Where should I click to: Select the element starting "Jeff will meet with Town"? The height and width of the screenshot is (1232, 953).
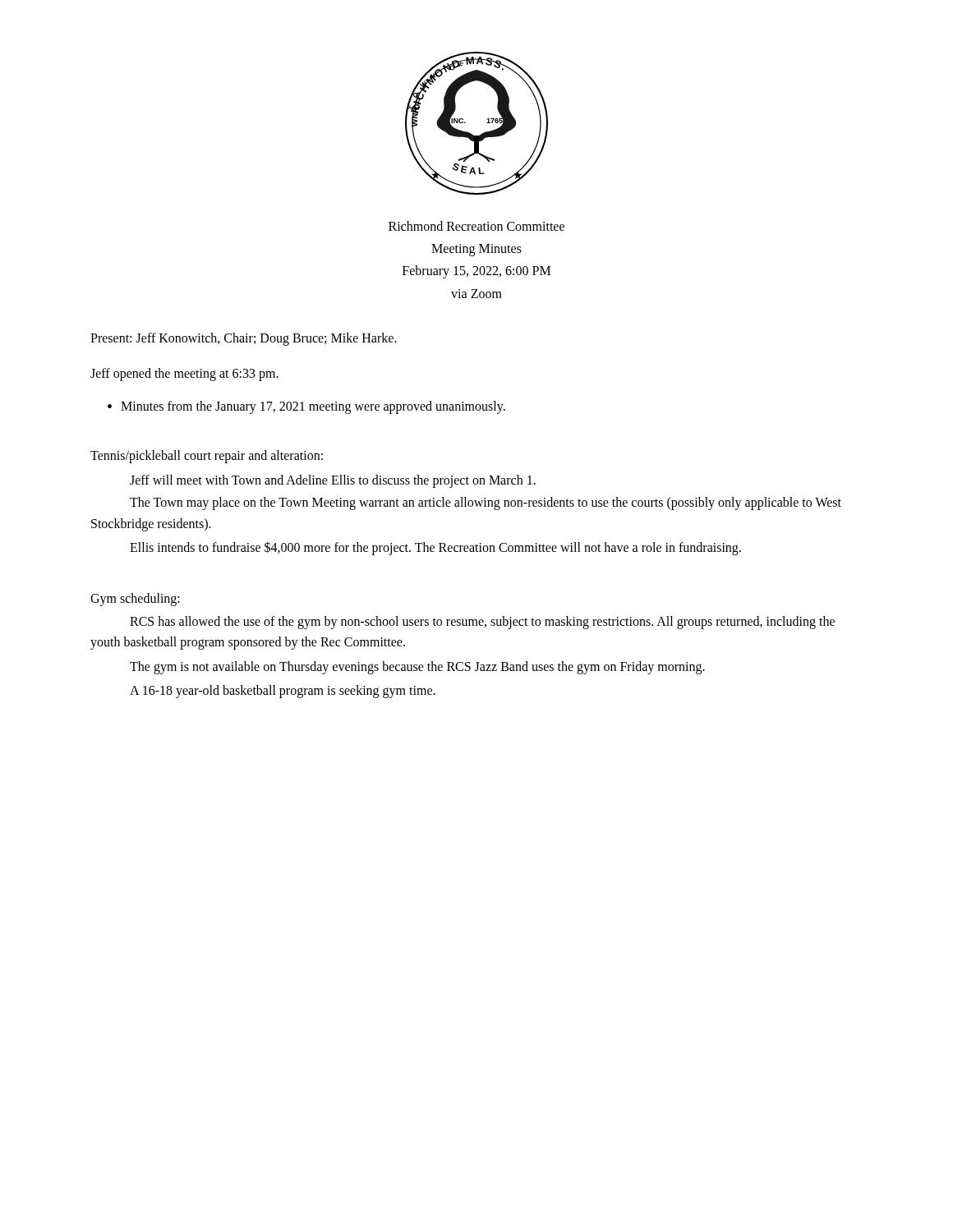point(333,480)
